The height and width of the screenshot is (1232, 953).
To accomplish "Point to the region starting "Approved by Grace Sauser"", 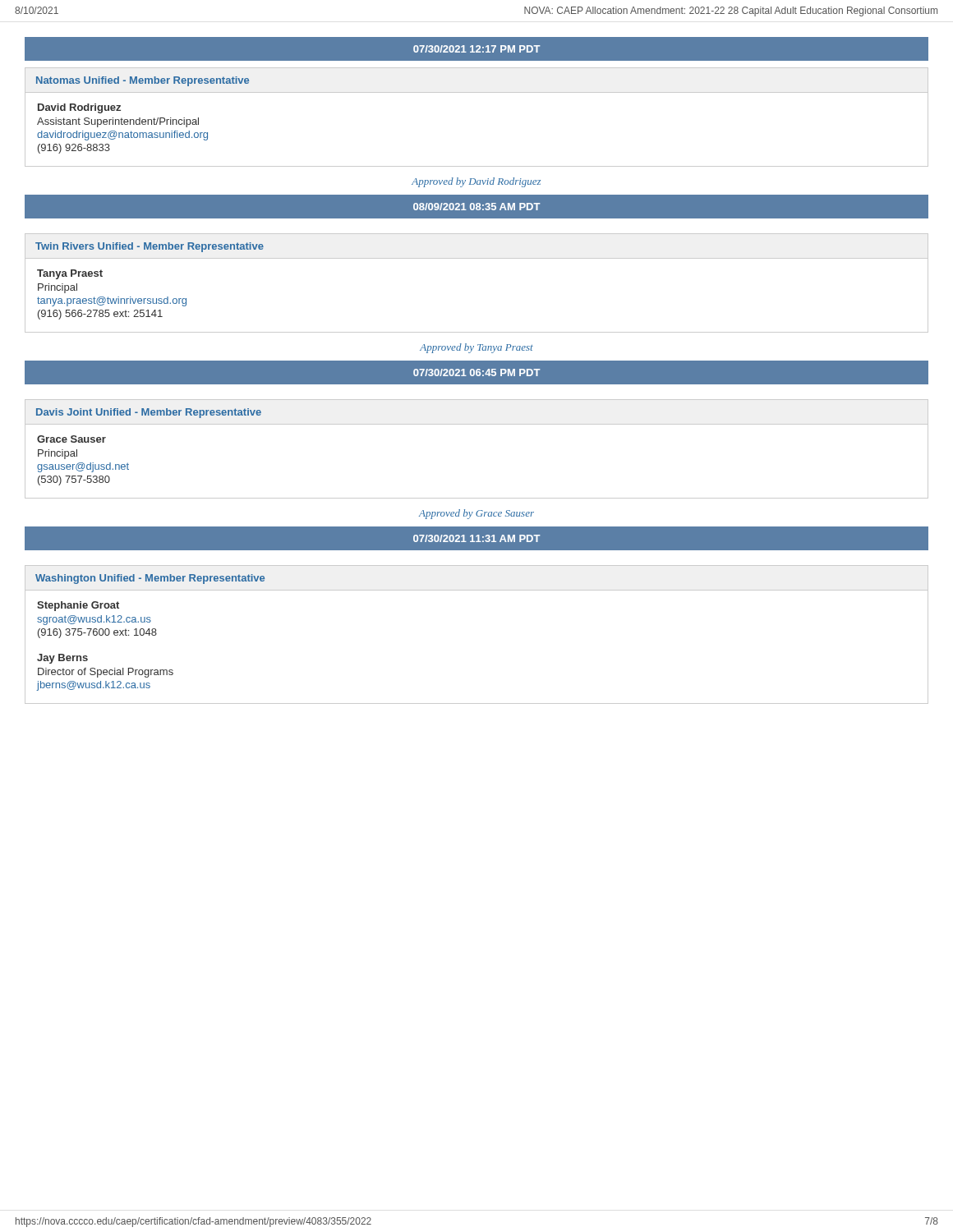I will pos(476,513).
